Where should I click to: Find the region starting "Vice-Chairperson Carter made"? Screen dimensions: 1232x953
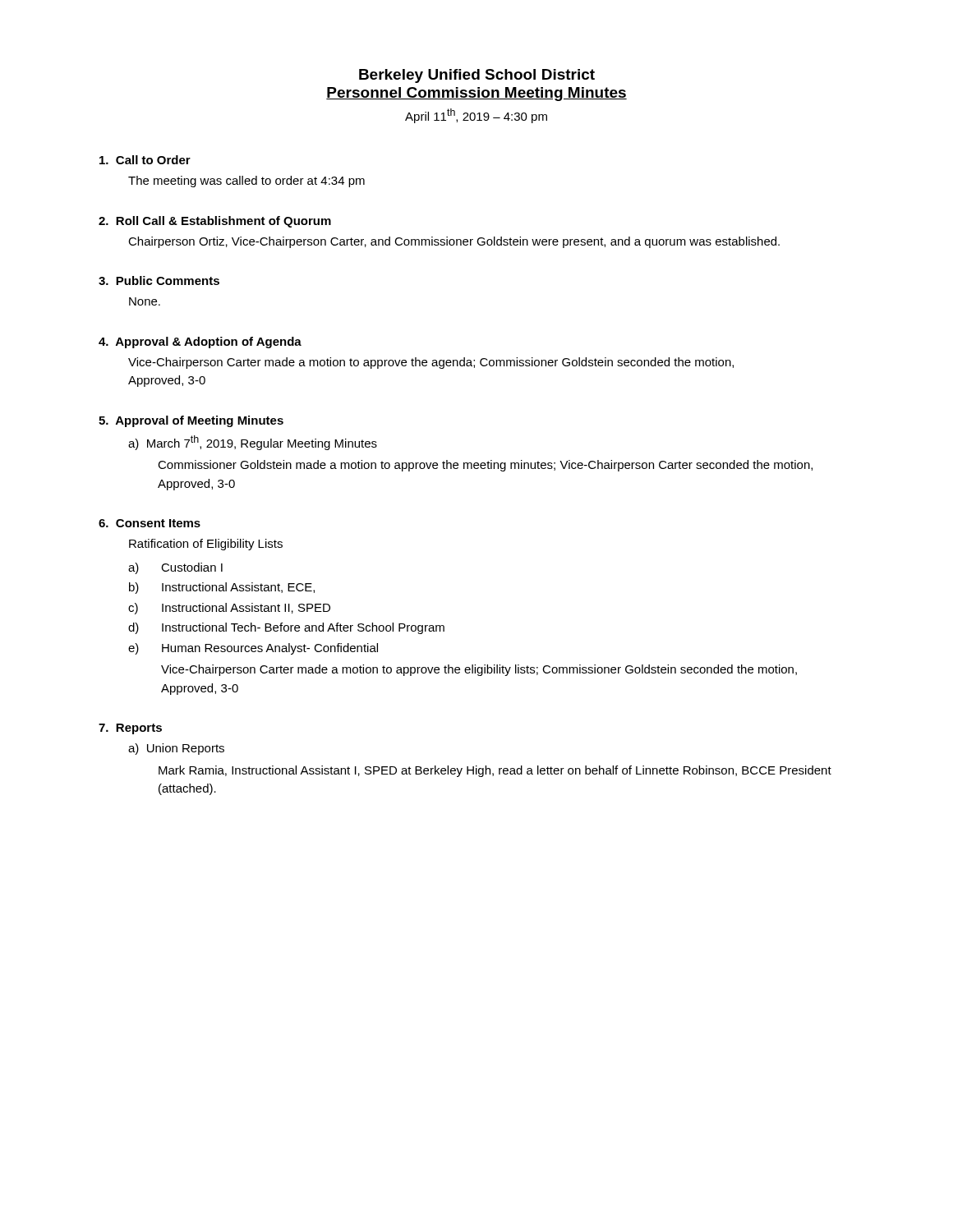point(432,371)
